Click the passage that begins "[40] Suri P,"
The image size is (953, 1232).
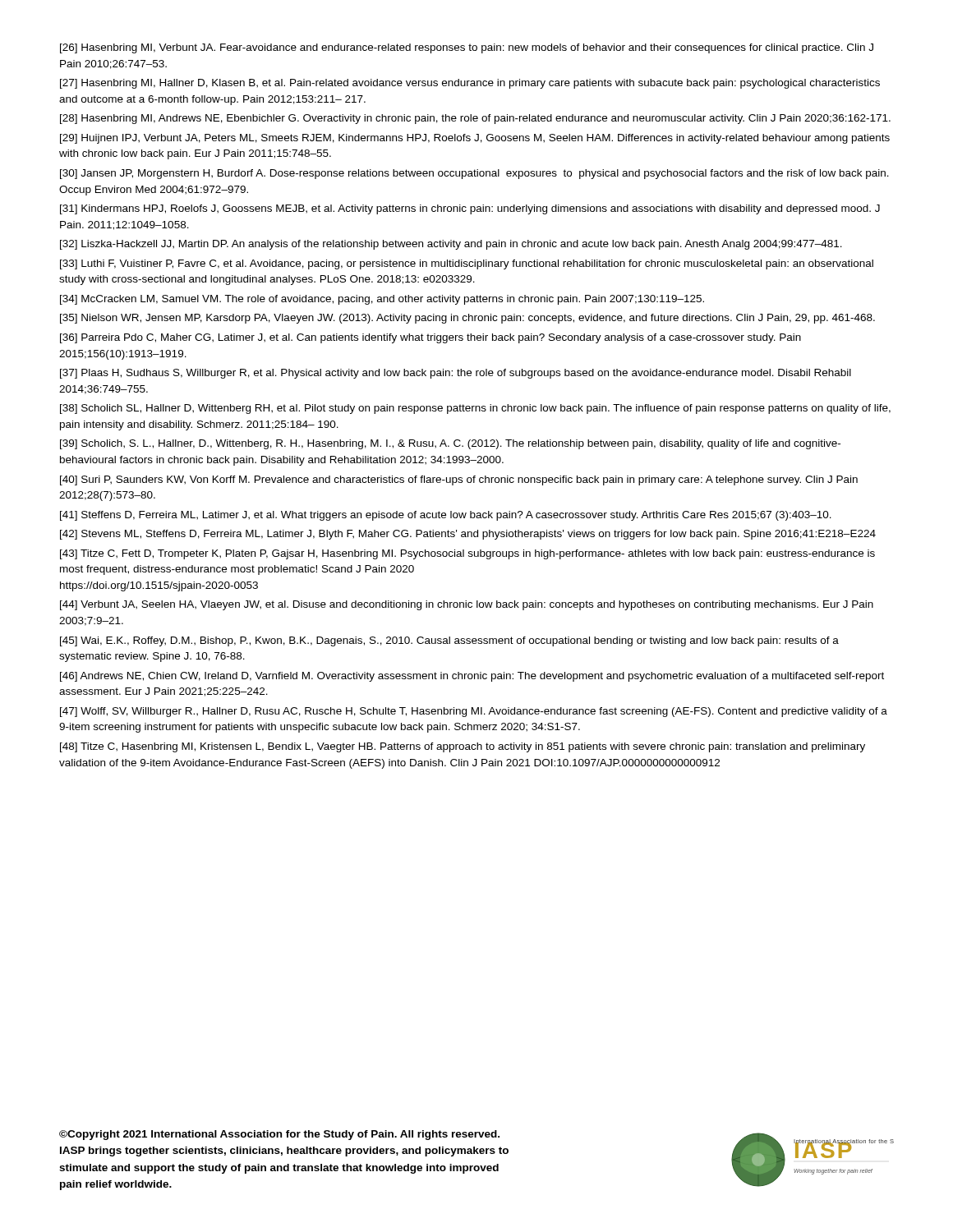point(459,487)
